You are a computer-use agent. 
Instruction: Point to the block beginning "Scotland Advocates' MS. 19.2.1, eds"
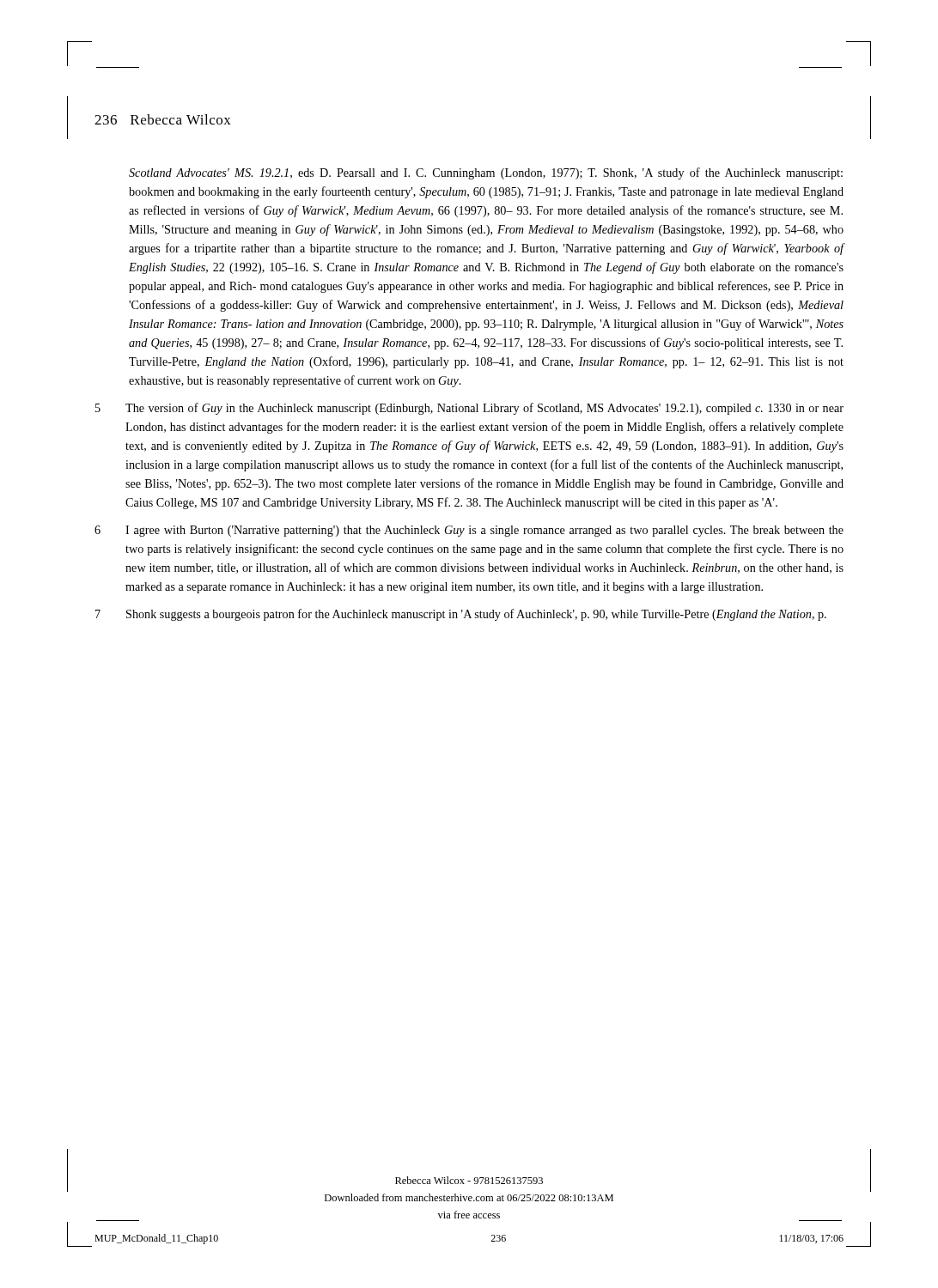tap(486, 277)
